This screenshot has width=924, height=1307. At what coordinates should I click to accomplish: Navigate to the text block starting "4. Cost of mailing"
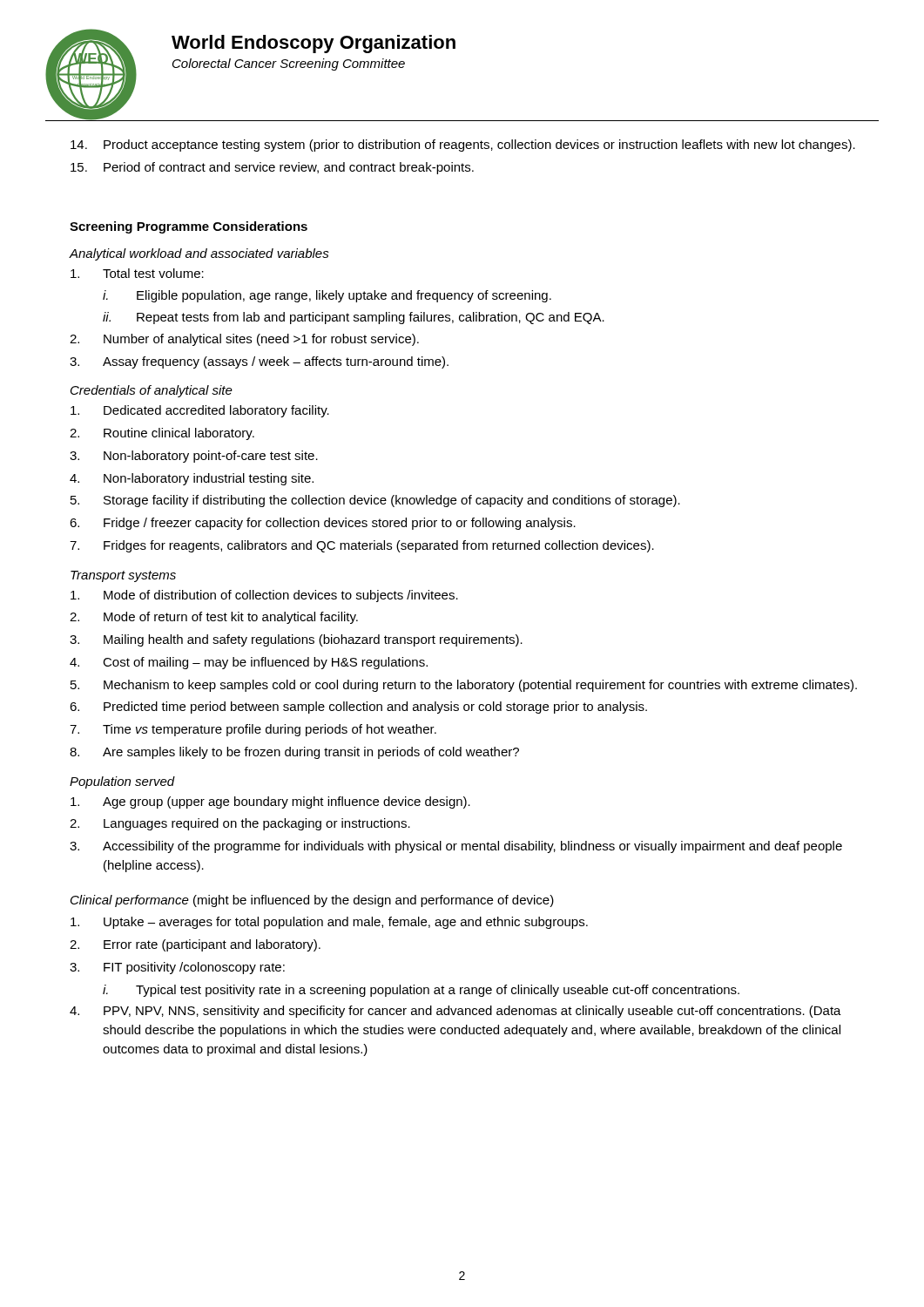[249, 663]
